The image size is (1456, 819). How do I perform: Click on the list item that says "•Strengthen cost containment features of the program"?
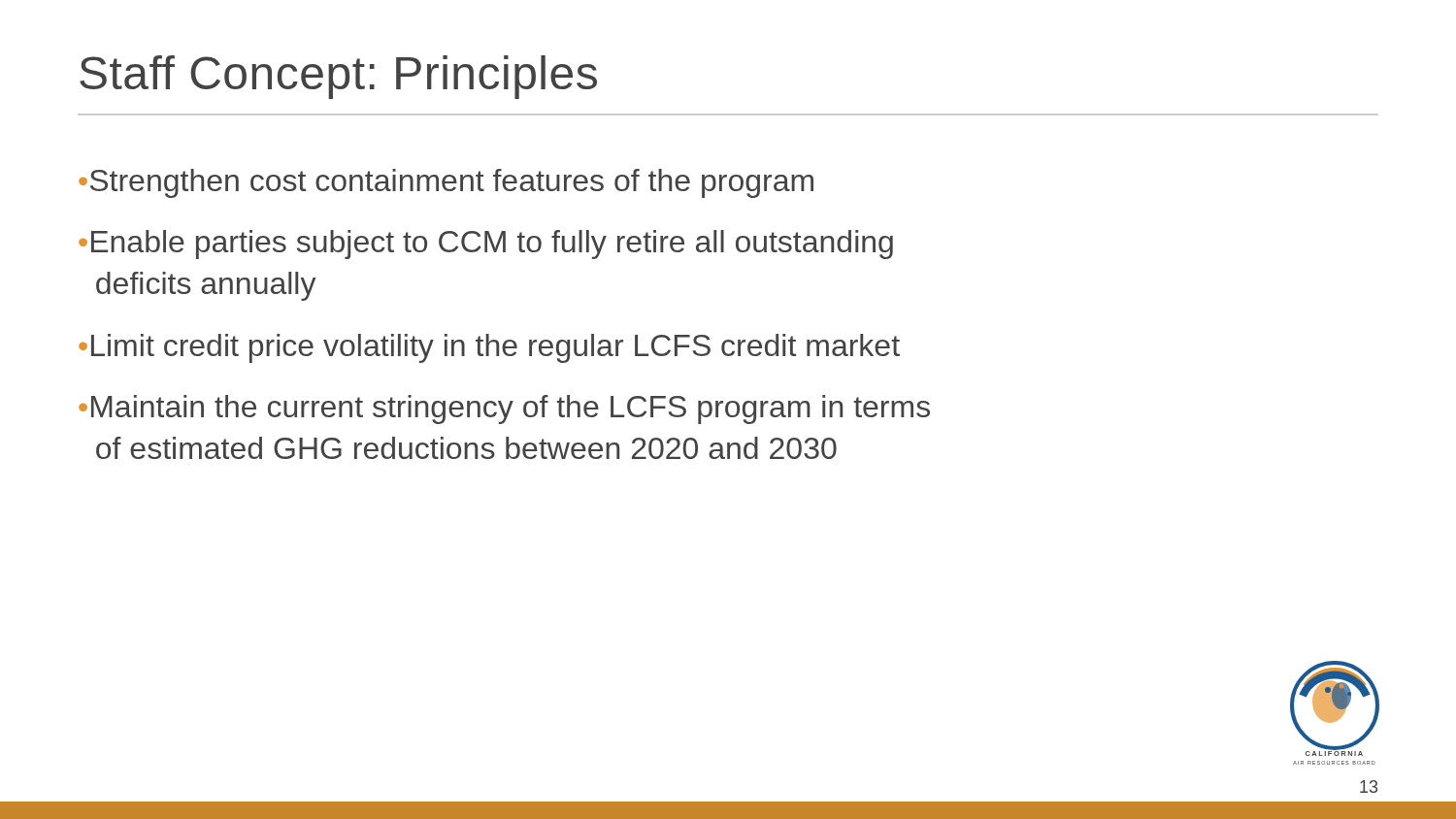[447, 181]
